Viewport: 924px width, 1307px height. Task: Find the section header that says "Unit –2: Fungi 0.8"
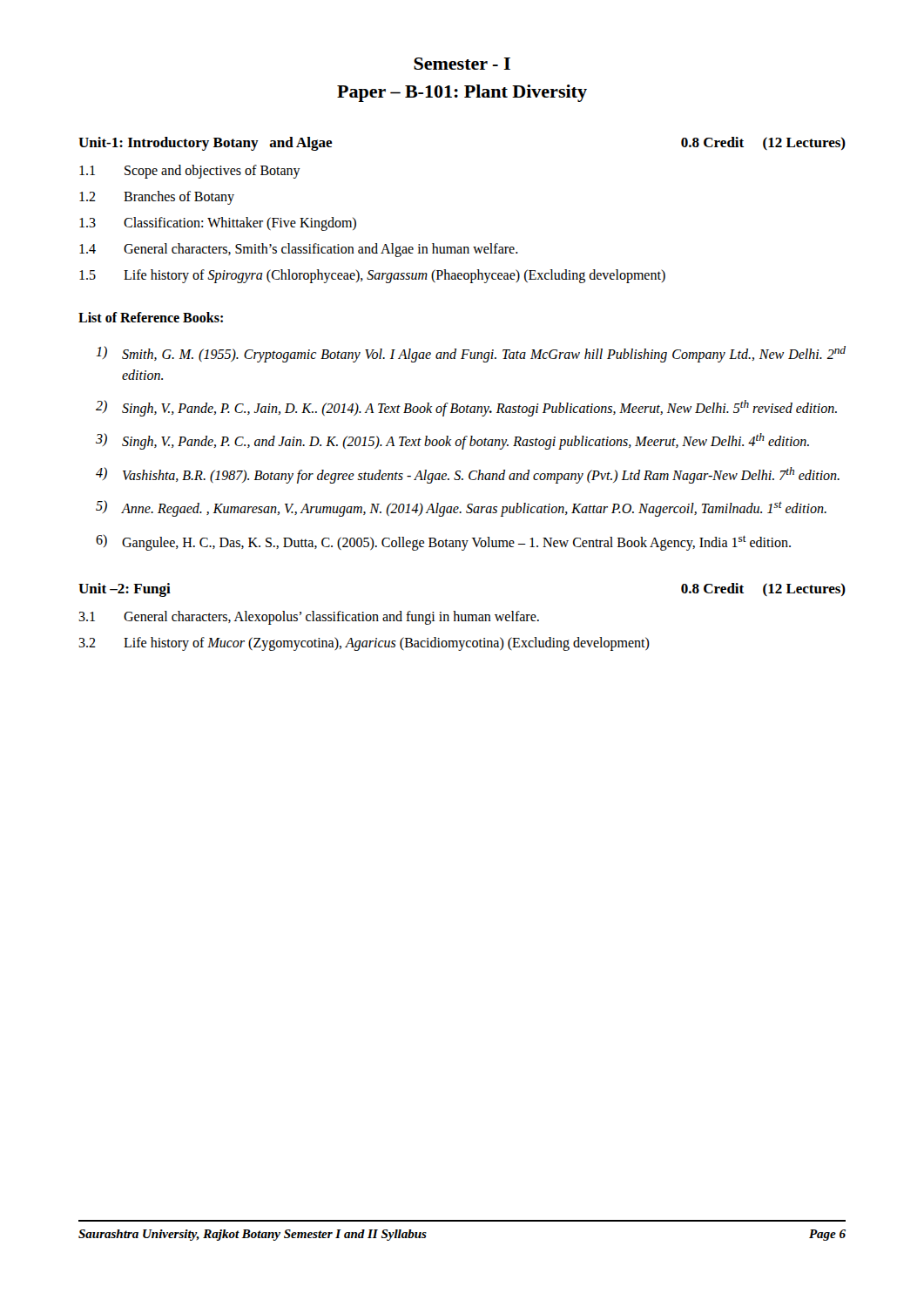127,589
